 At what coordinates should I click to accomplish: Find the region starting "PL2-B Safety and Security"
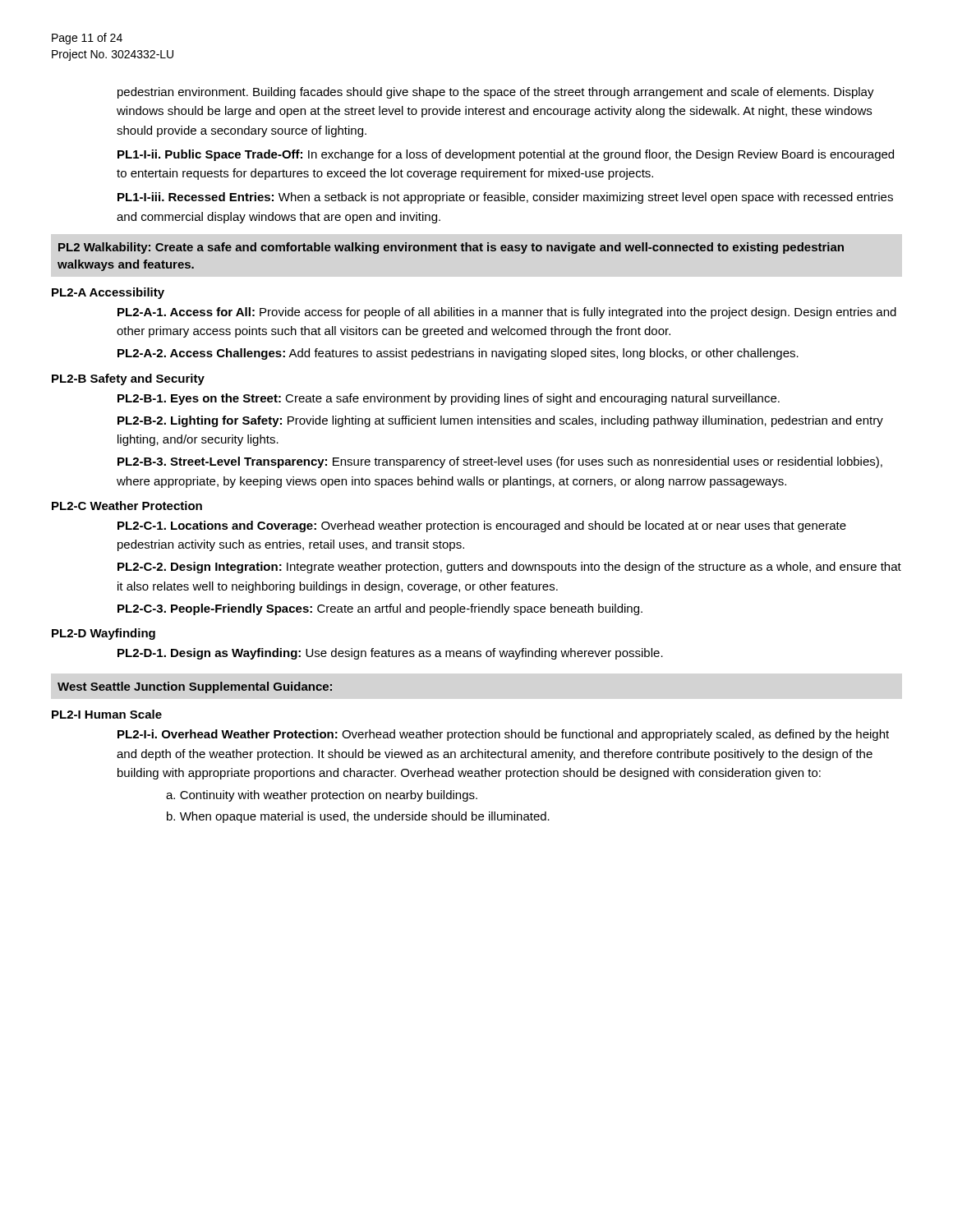(x=128, y=378)
